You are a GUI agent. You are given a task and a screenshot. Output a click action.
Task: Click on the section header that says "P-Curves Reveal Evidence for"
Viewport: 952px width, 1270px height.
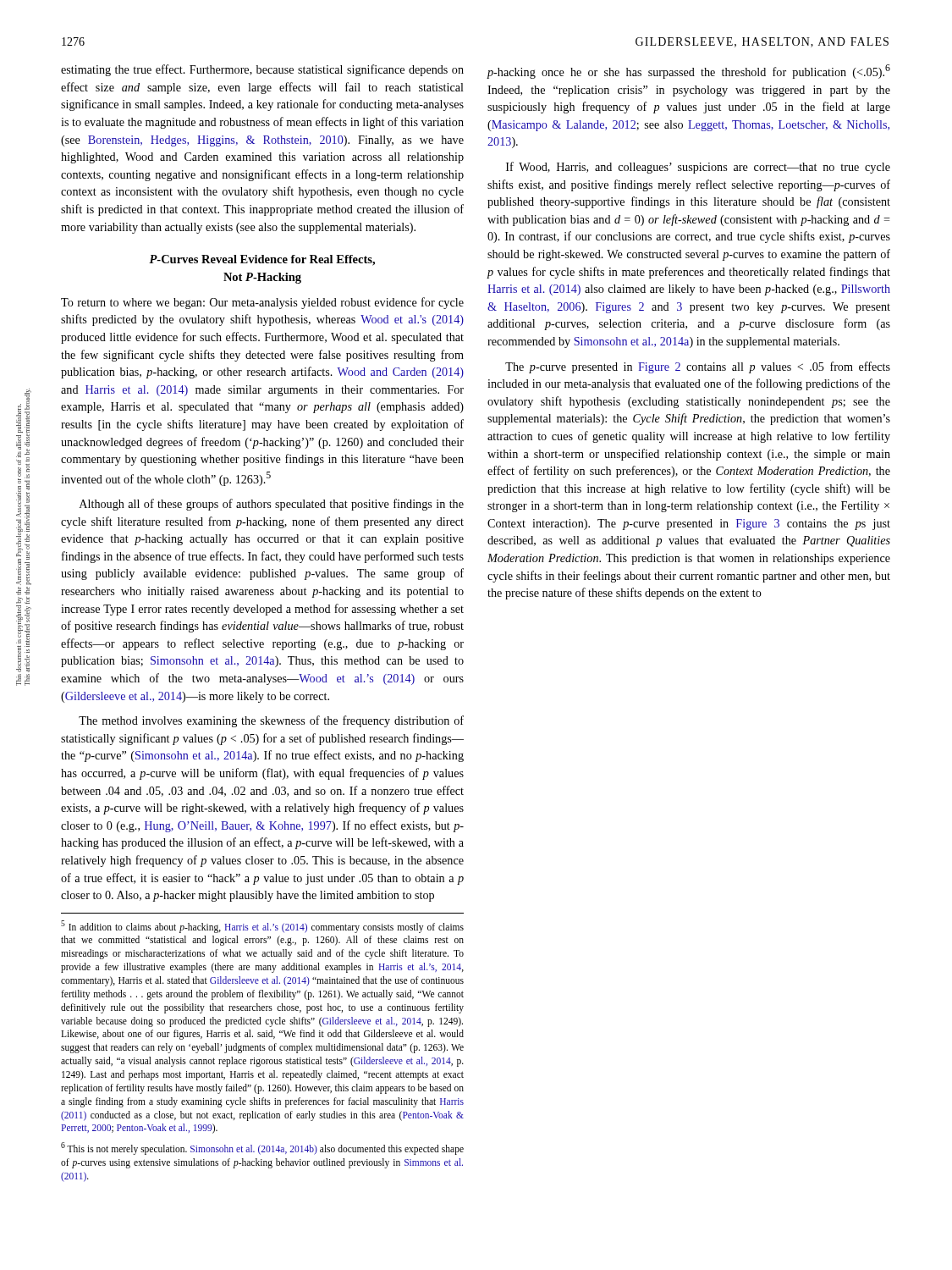(x=262, y=268)
